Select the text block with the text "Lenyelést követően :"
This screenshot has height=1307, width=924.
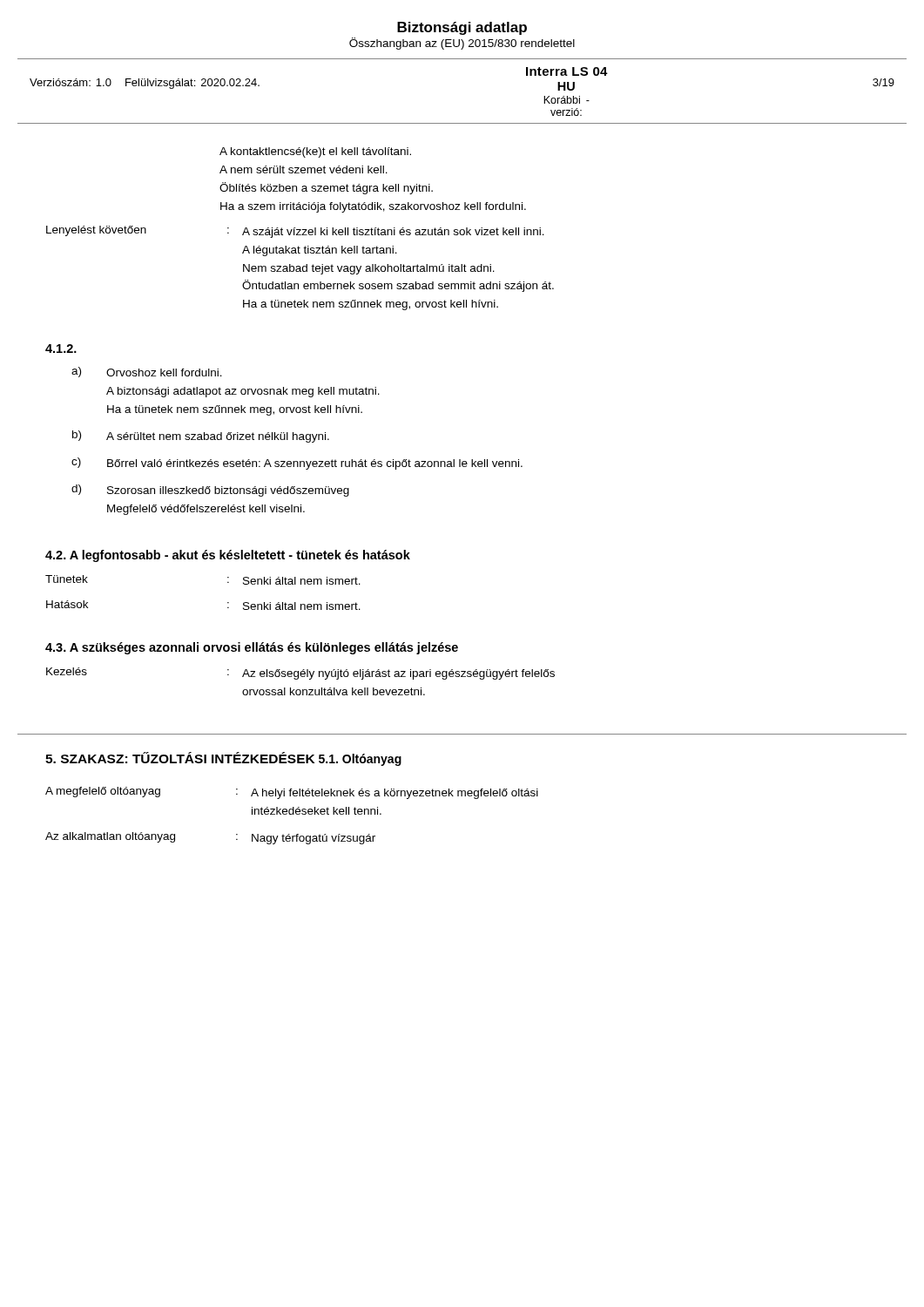pos(462,268)
